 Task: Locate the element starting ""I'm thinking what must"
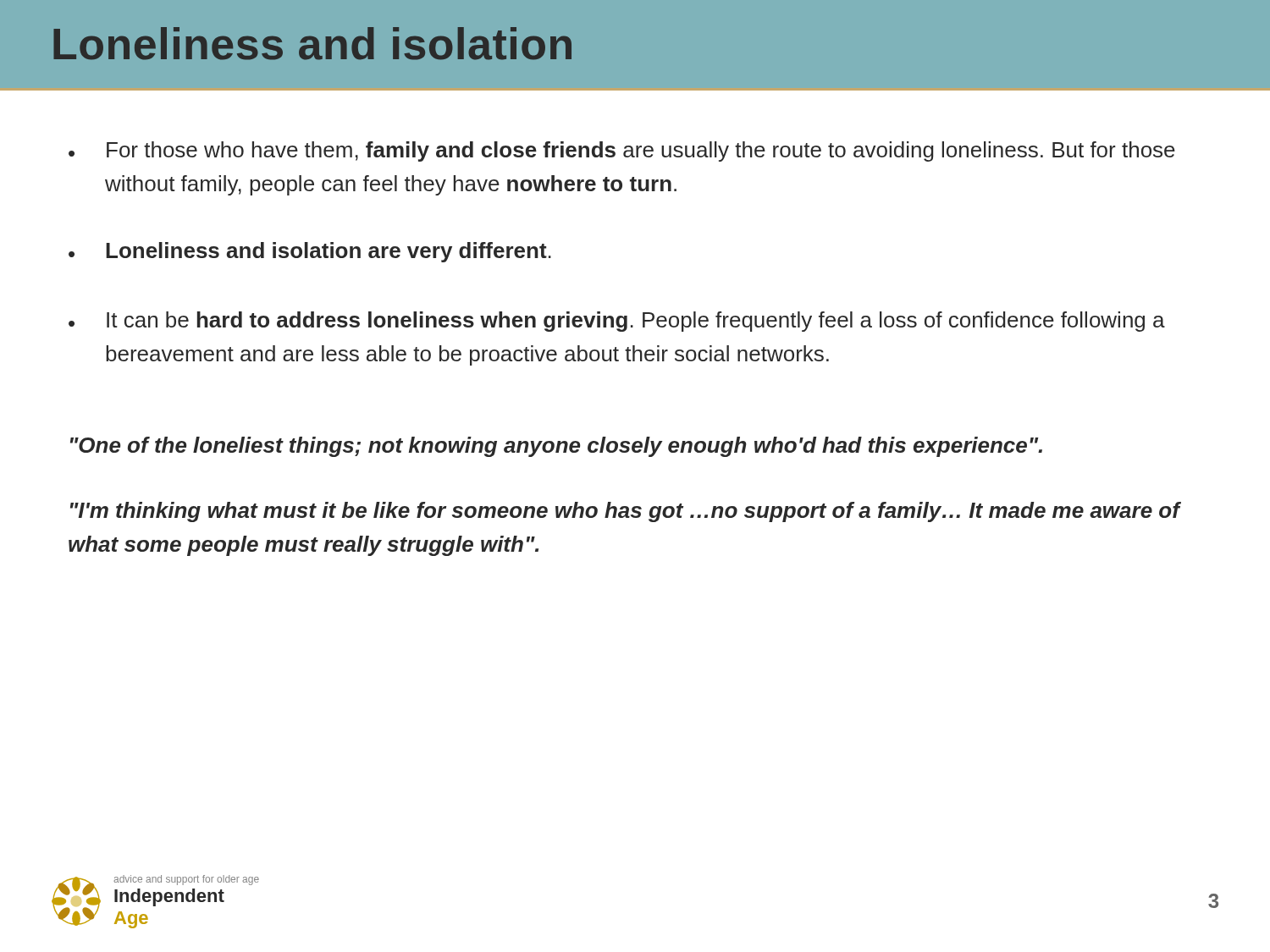[x=624, y=527]
